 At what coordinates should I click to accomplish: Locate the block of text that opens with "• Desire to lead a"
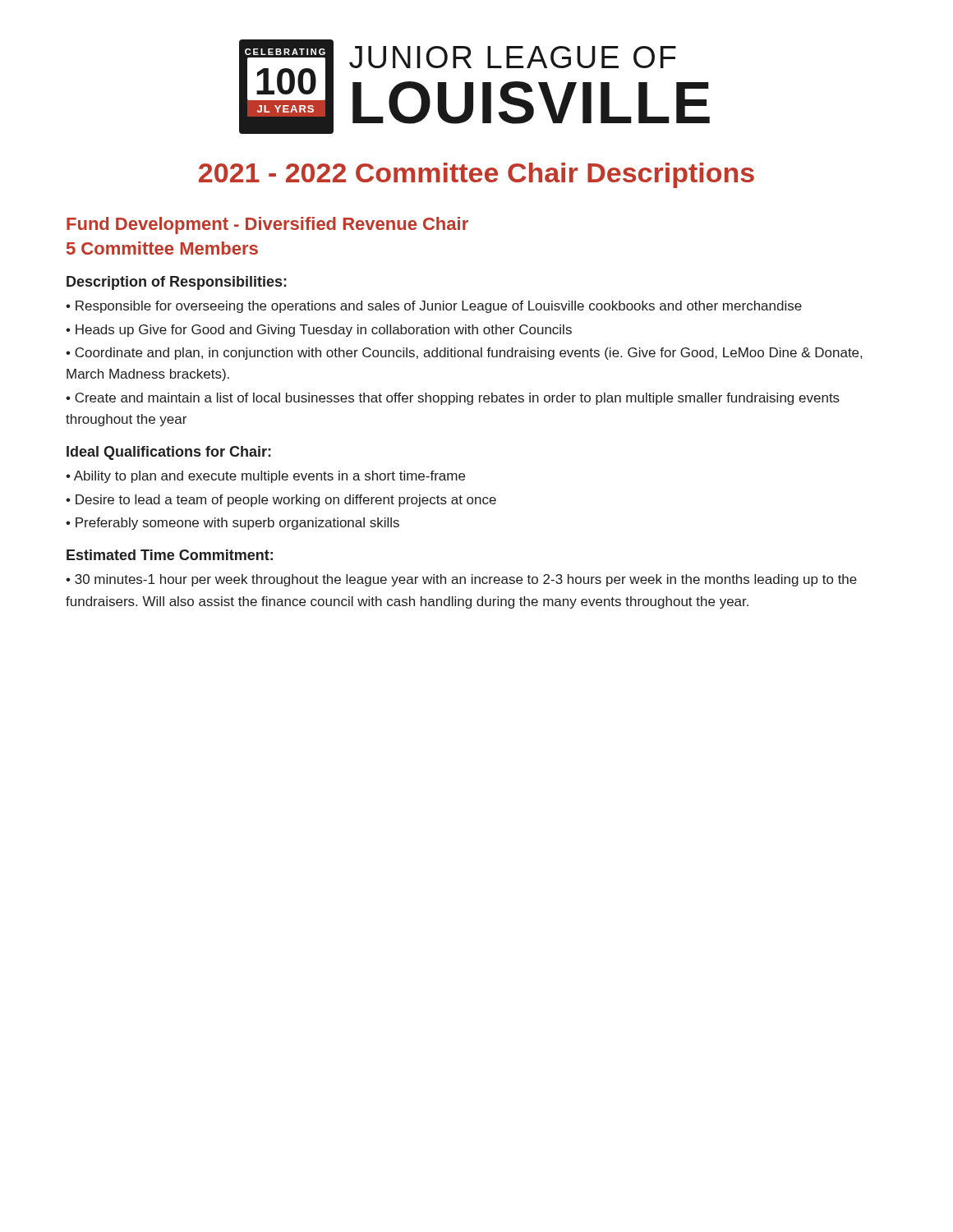coord(281,500)
